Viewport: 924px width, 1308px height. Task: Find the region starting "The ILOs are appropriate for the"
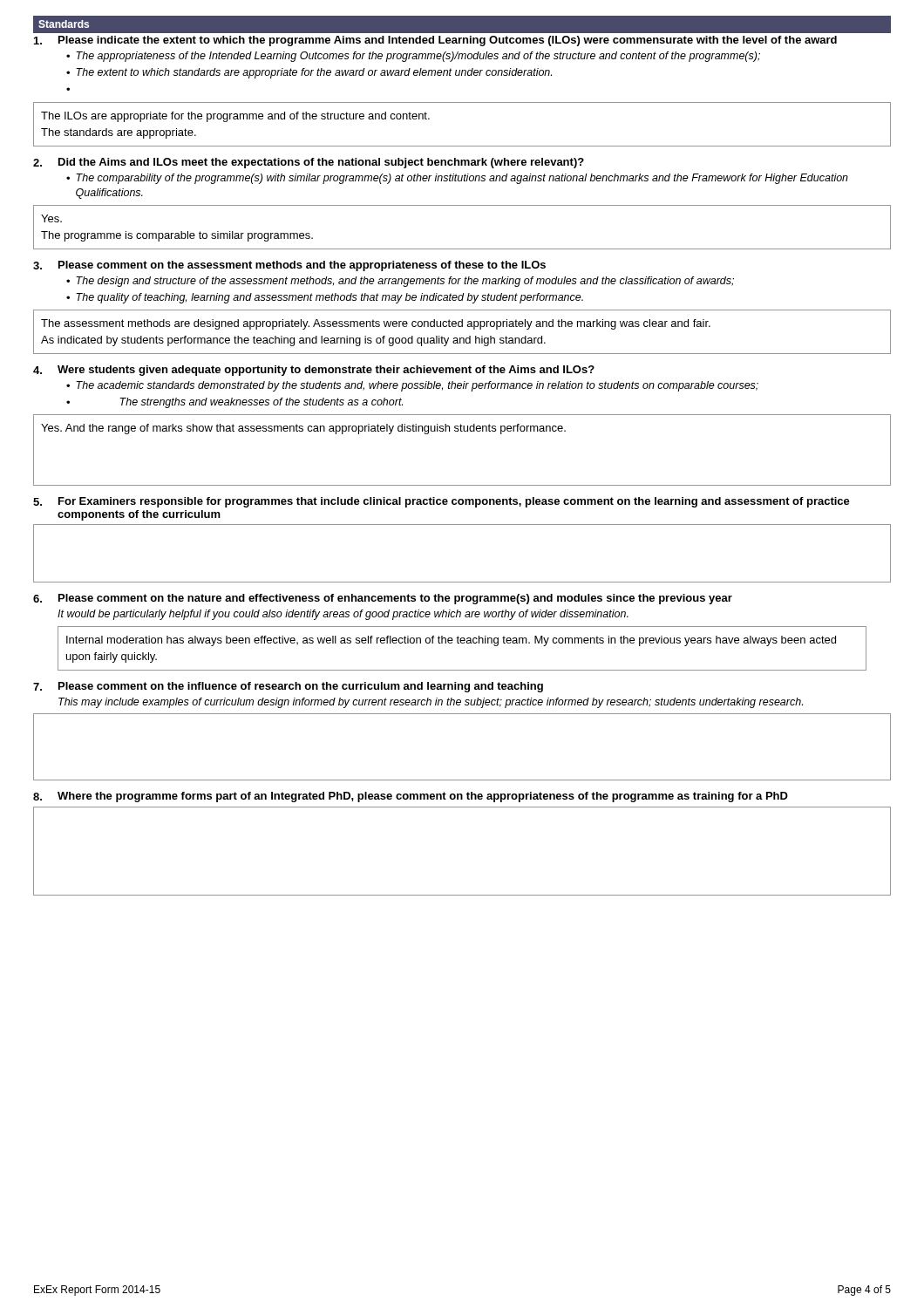236,124
